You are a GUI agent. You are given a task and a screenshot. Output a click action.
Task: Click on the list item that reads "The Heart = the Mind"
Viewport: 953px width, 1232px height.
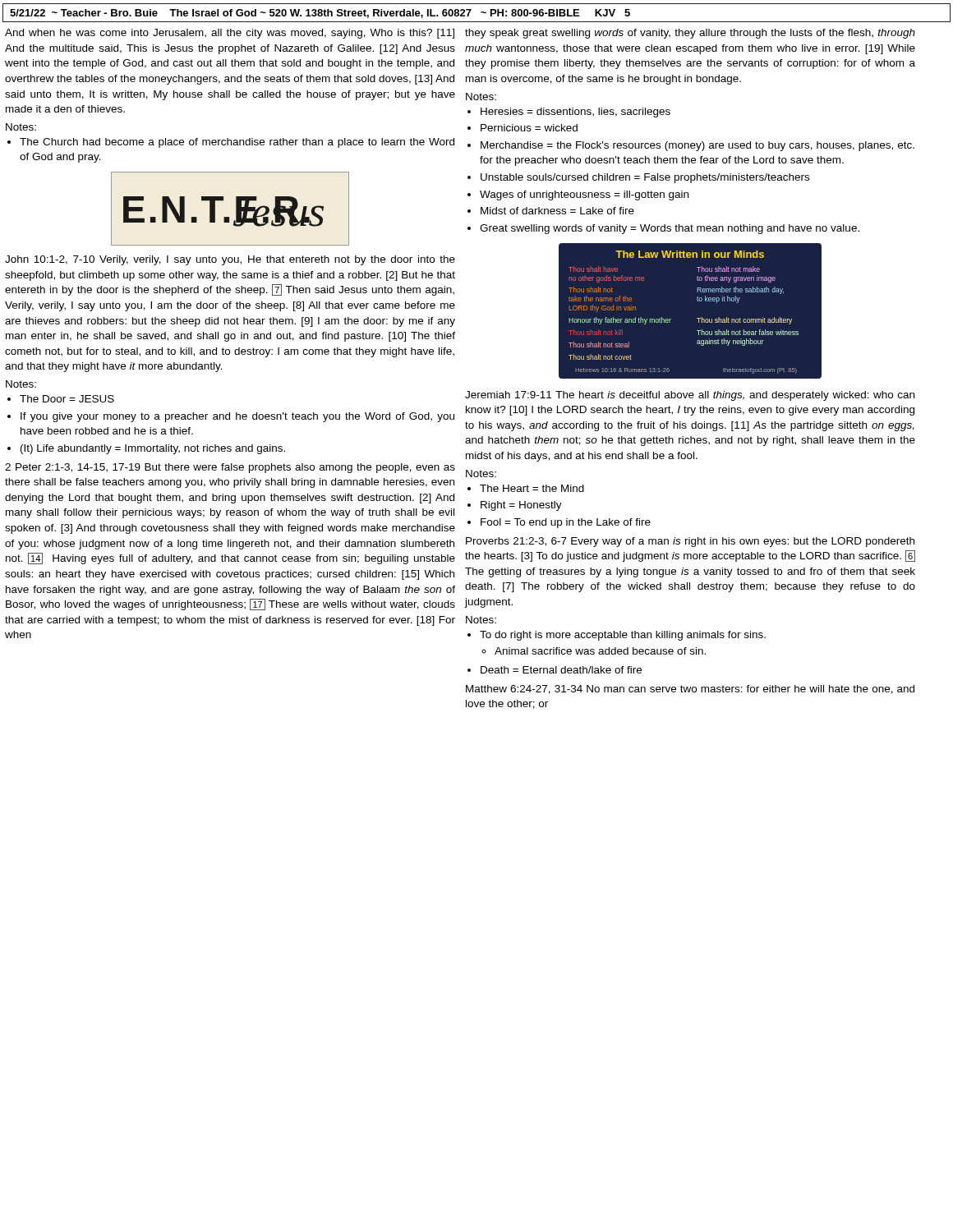(x=532, y=488)
